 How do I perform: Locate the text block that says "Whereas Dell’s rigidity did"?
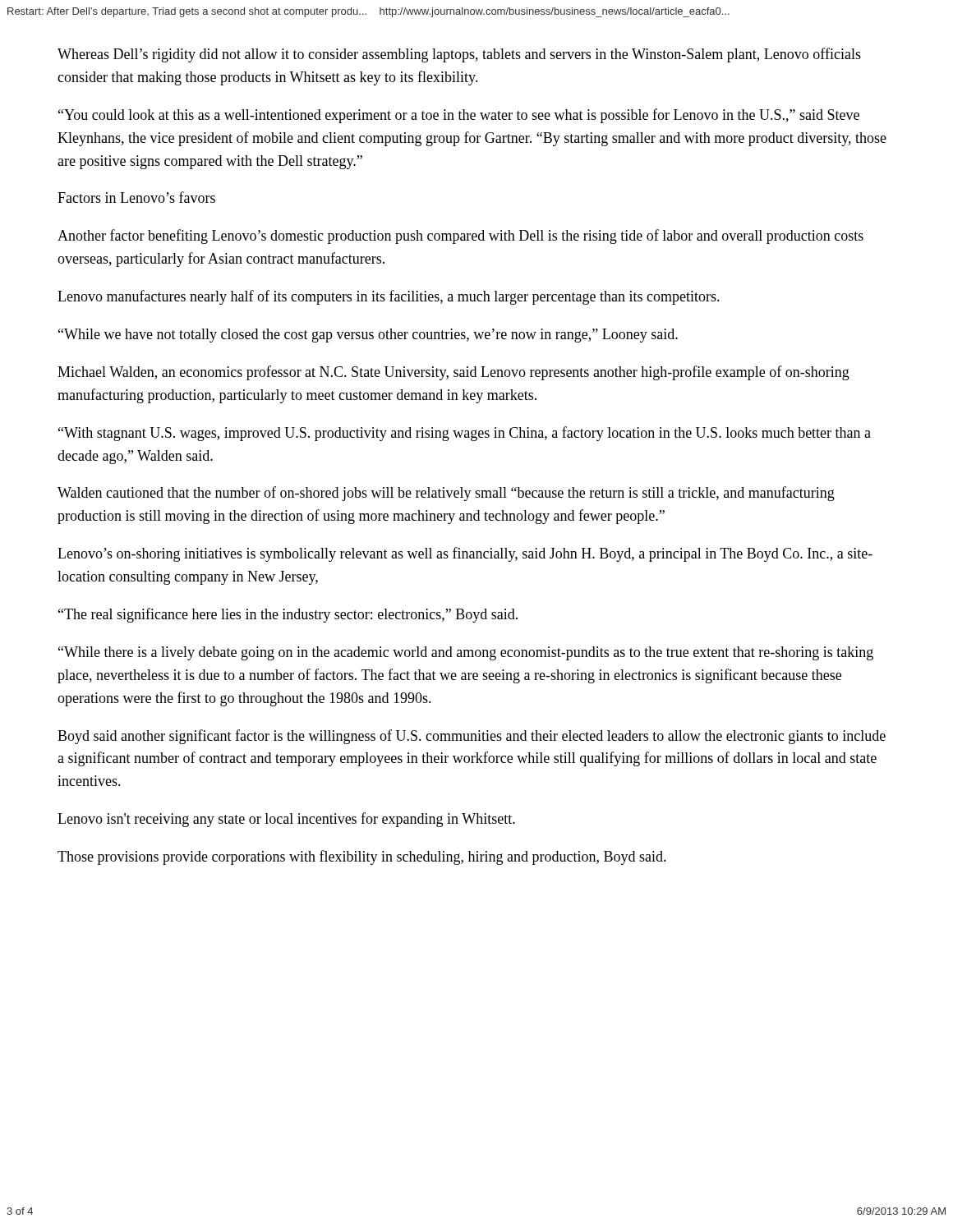point(459,66)
